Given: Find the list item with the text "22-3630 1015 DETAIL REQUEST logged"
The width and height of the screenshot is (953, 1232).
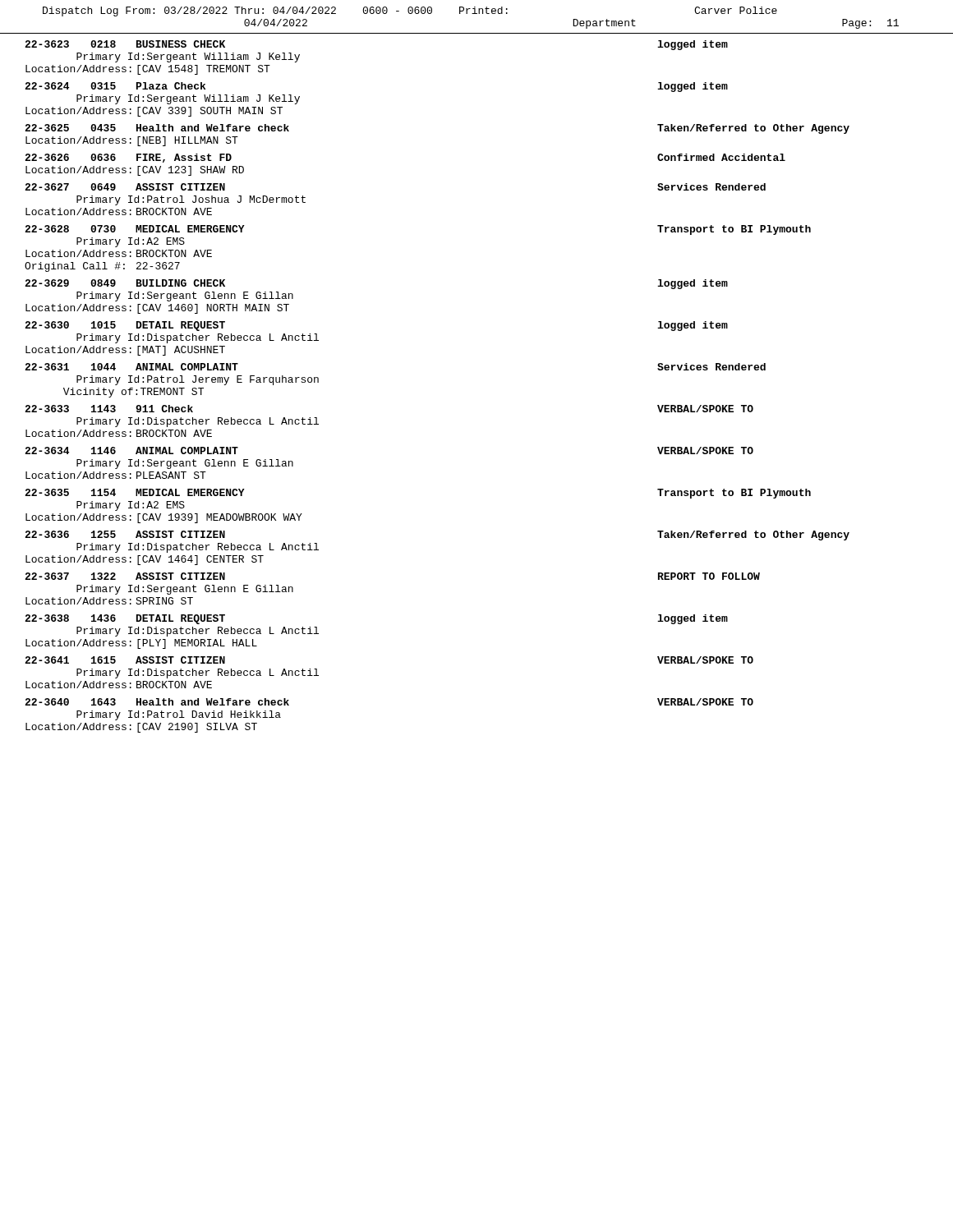Looking at the screenshot, I should 47,326.
